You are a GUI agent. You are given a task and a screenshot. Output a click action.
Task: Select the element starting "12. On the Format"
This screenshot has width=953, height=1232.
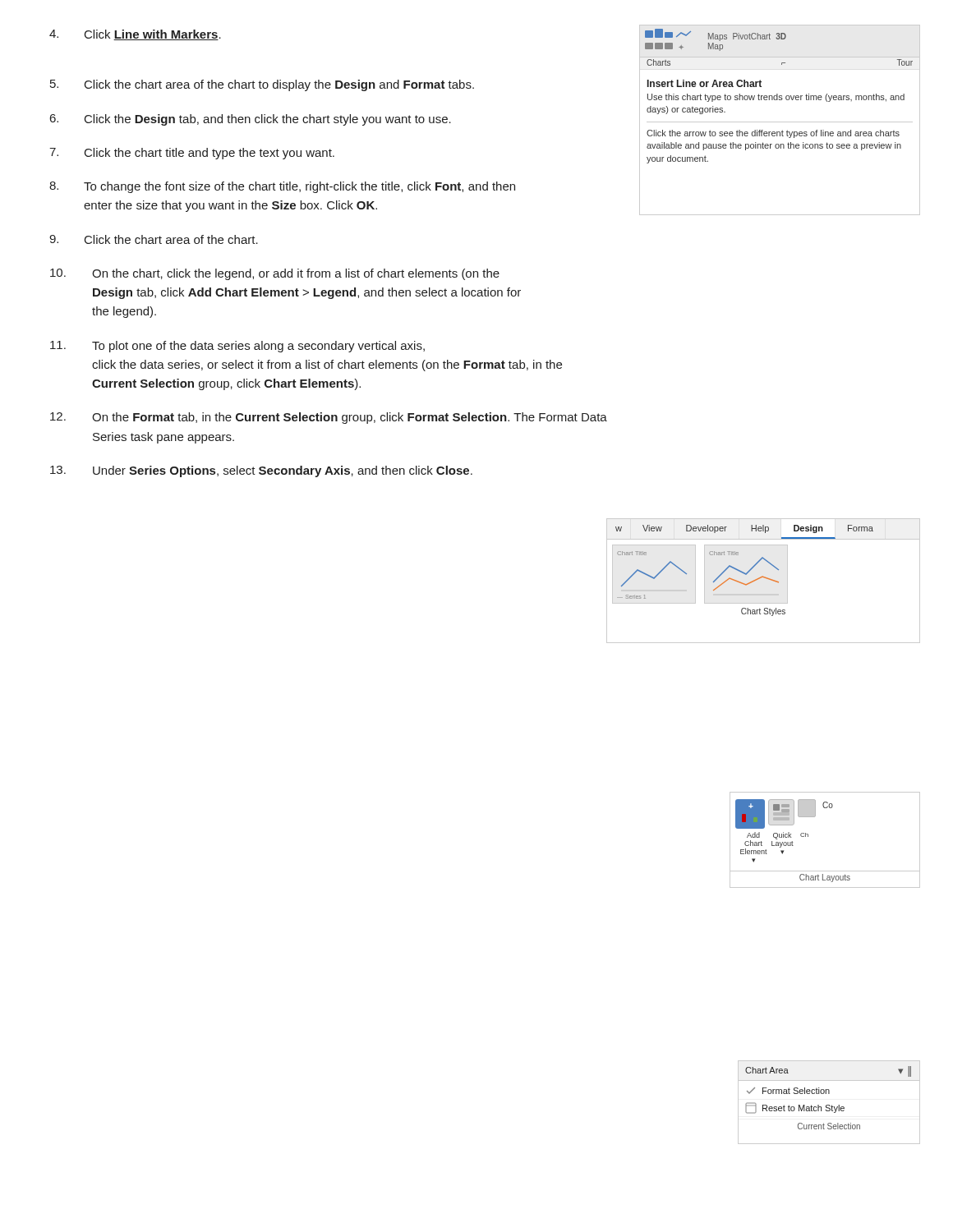(337, 427)
